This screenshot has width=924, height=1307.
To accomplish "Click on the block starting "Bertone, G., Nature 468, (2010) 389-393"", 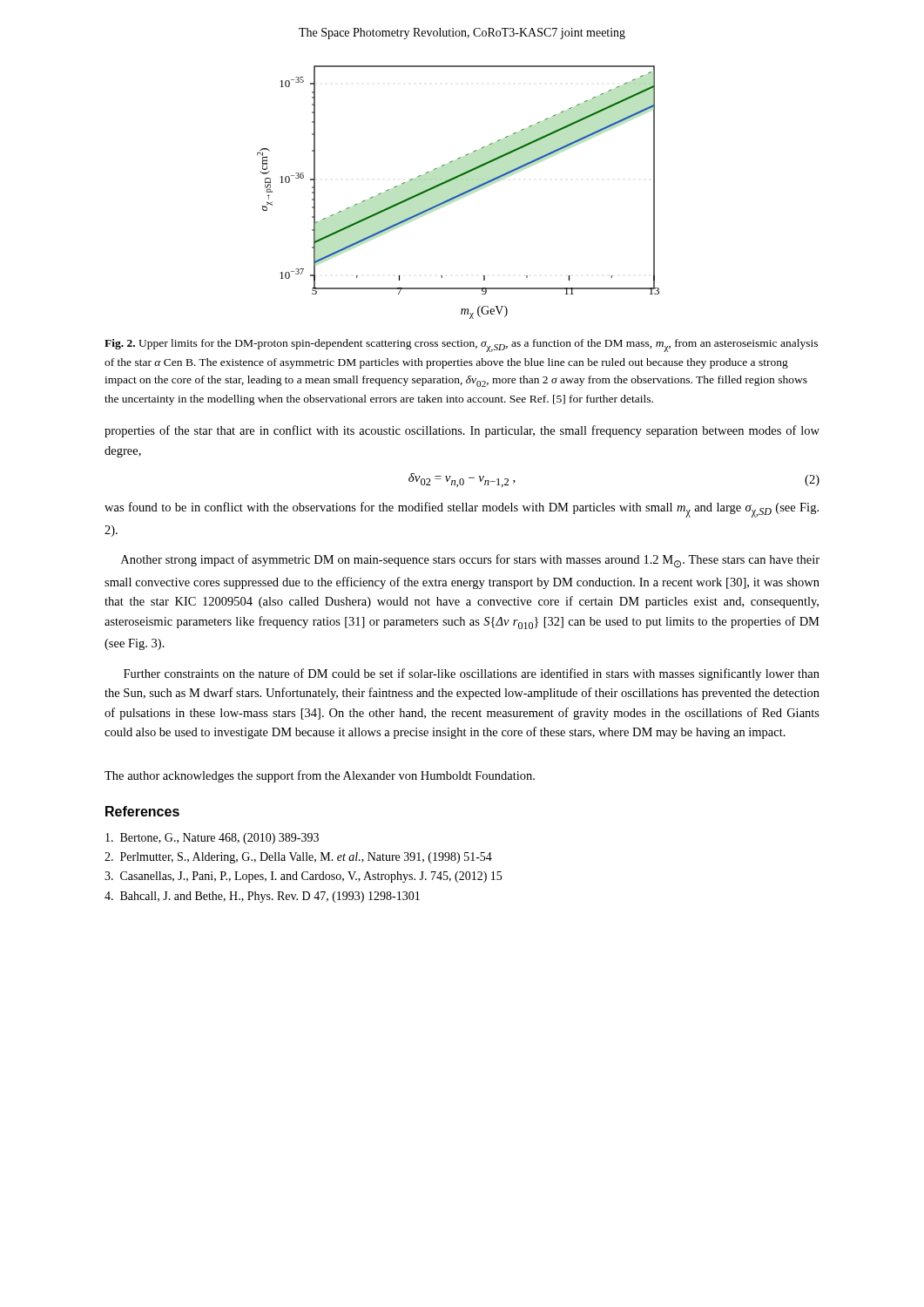I will click(x=221, y=838).
